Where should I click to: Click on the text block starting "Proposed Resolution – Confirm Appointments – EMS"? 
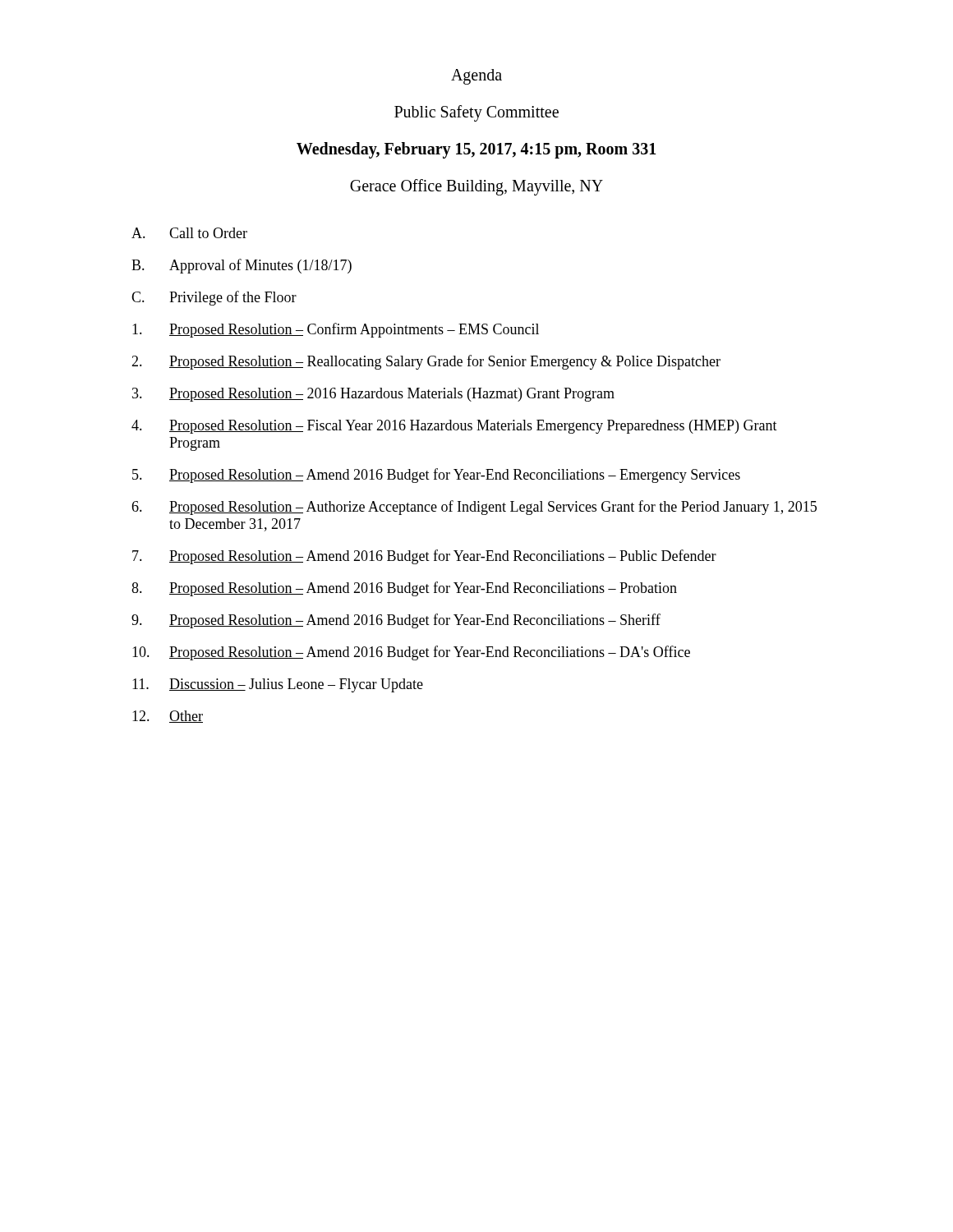476,330
